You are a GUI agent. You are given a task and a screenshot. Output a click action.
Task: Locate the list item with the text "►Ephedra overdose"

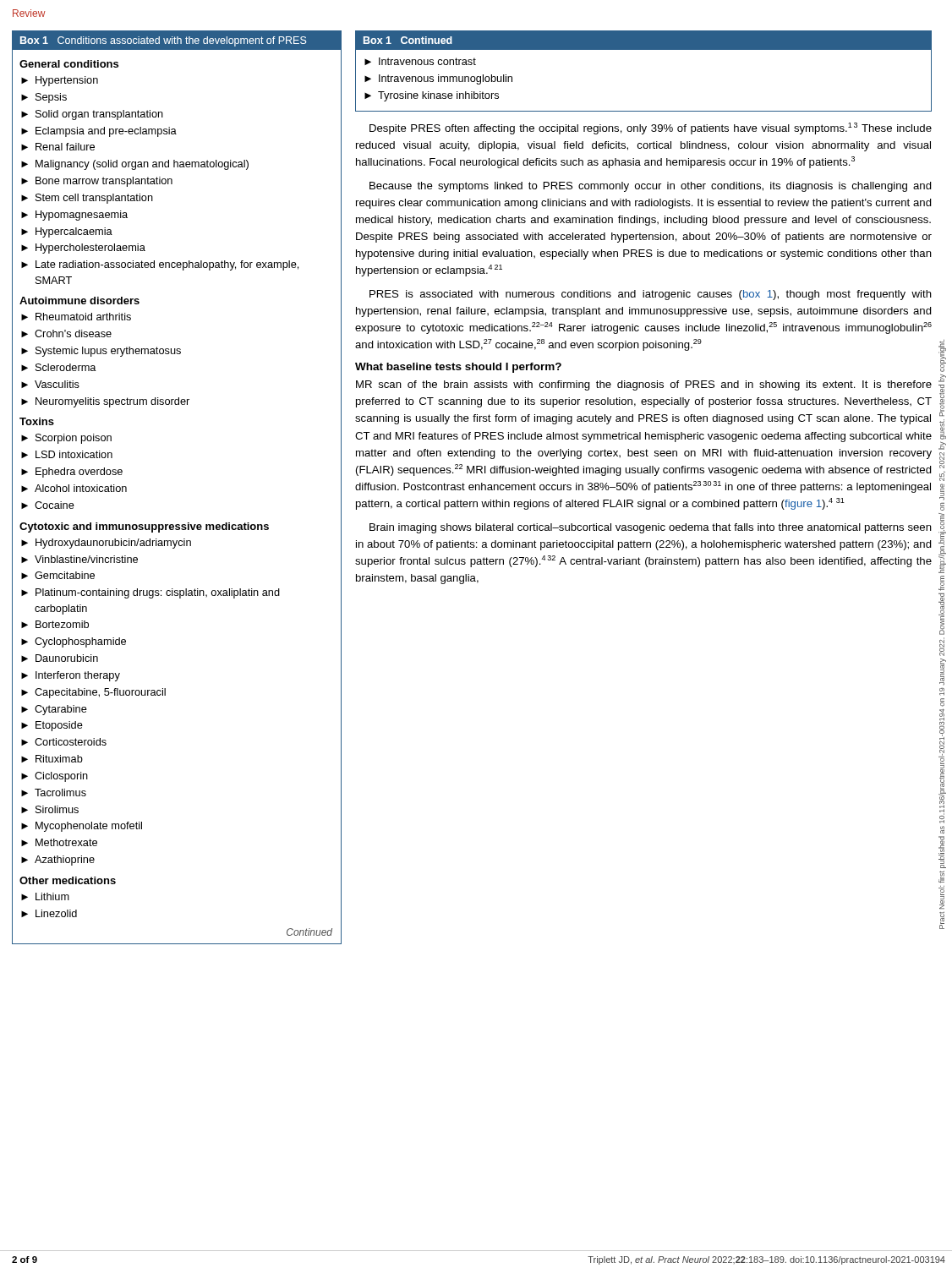pyautogui.click(x=72, y=473)
